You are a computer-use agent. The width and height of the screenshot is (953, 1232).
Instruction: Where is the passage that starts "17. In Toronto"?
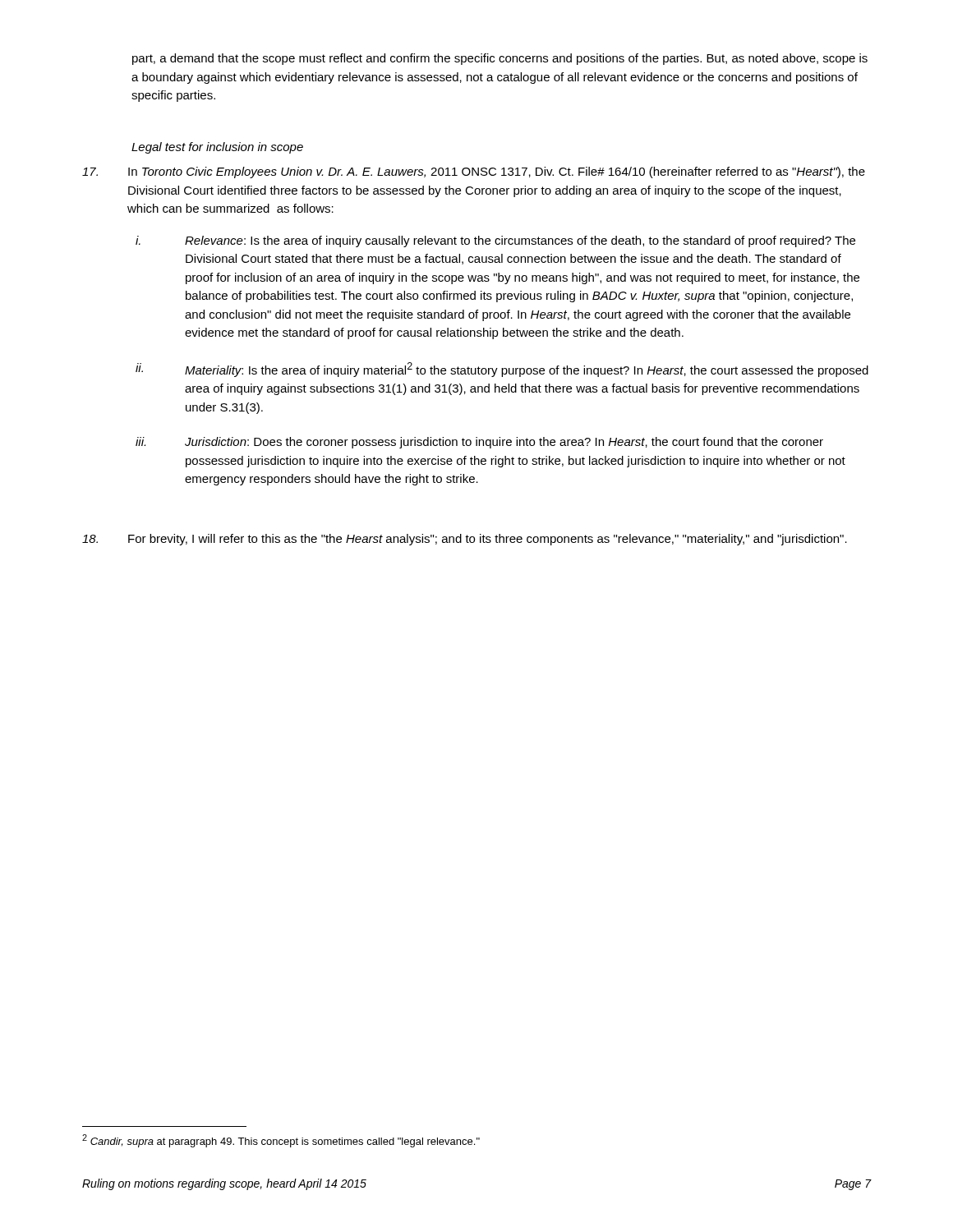[476, 334]
